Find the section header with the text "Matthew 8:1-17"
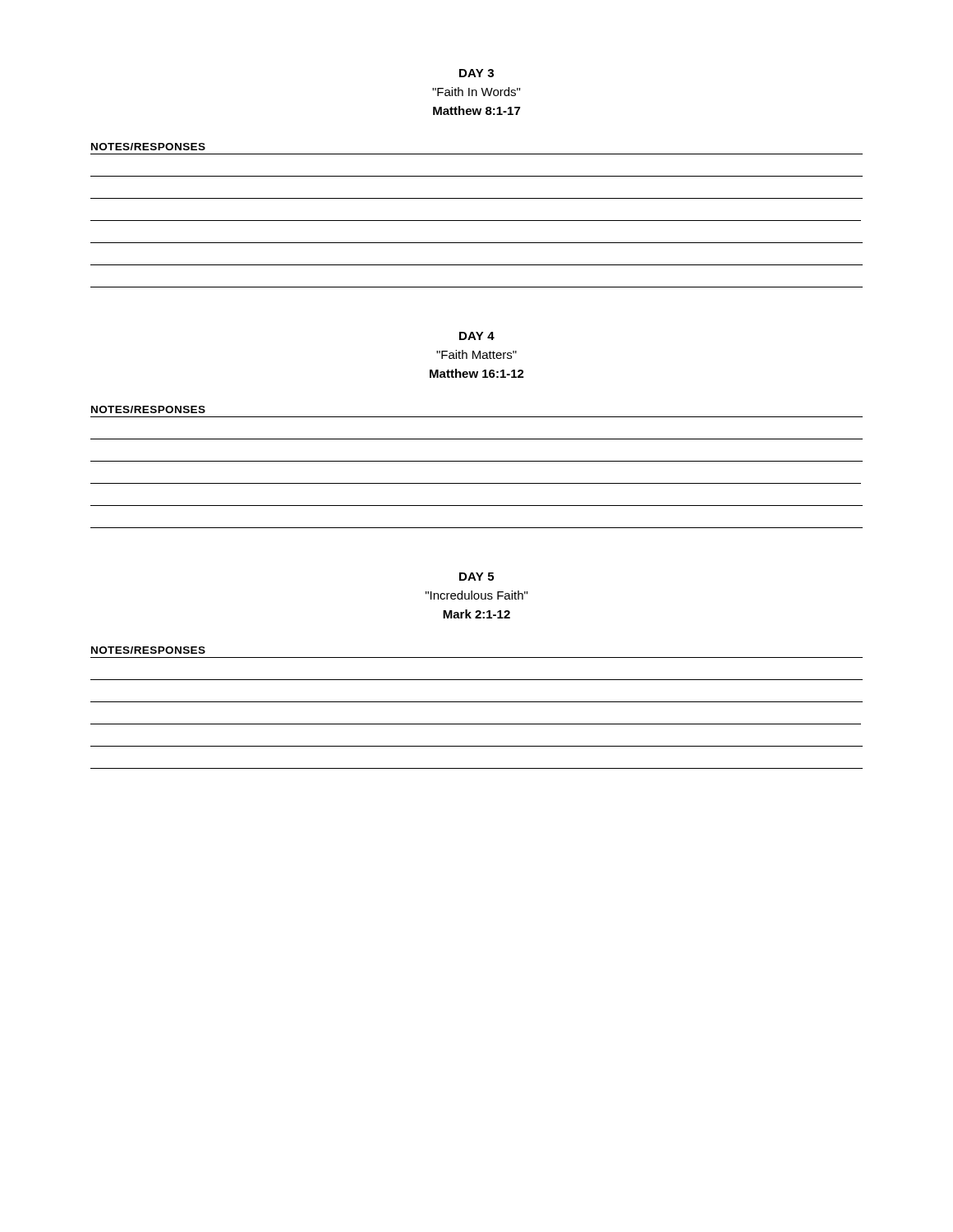Screen dimensions: 1232x953 point(476,110)
